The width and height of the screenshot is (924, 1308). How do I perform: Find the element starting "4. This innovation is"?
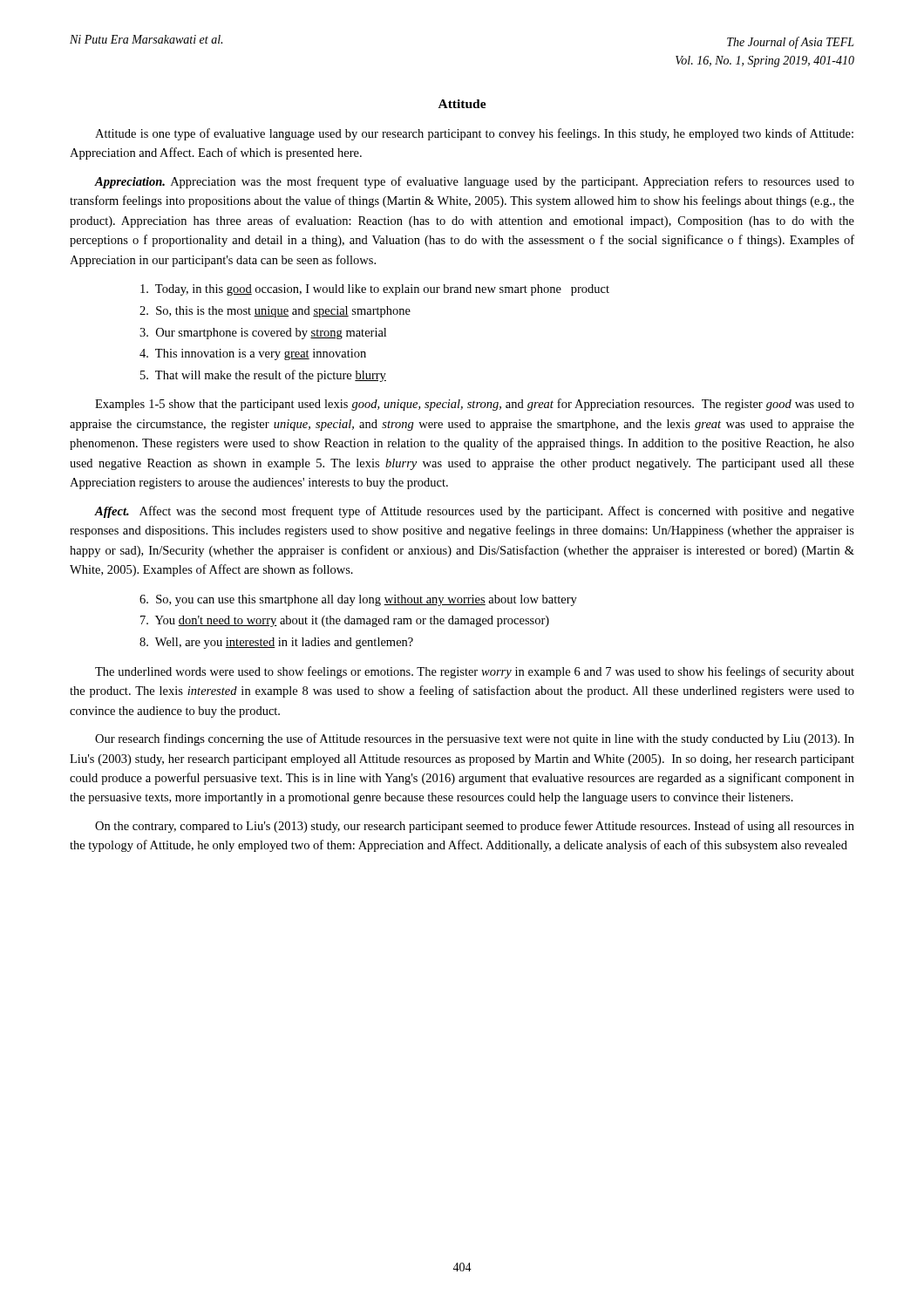tap(253, 353)
